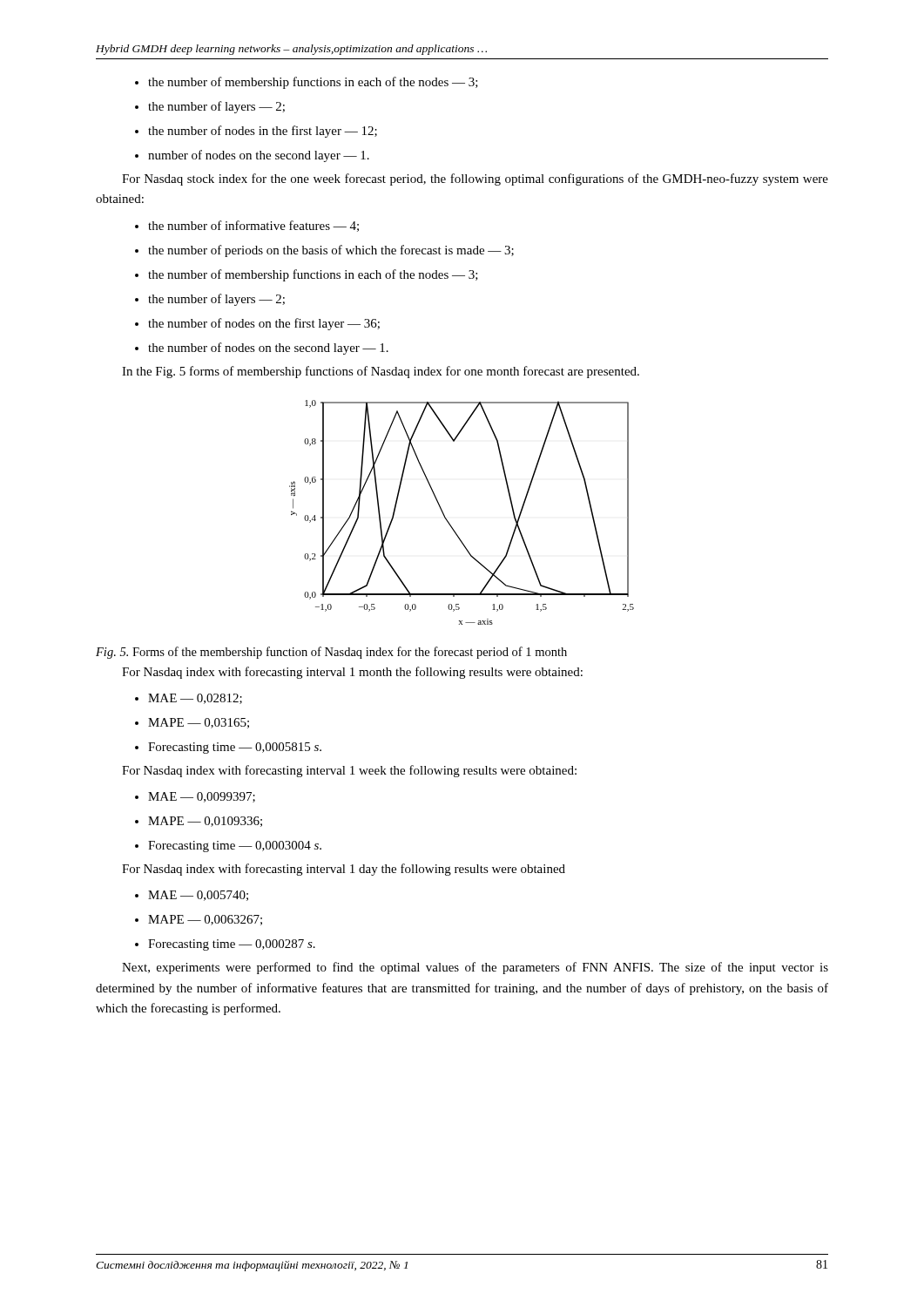Find the region starting "Fig. 5. Forms of the membership function of"
Image resolution: width=924 pixels, height=1307 pixels.
pos(462,652)
